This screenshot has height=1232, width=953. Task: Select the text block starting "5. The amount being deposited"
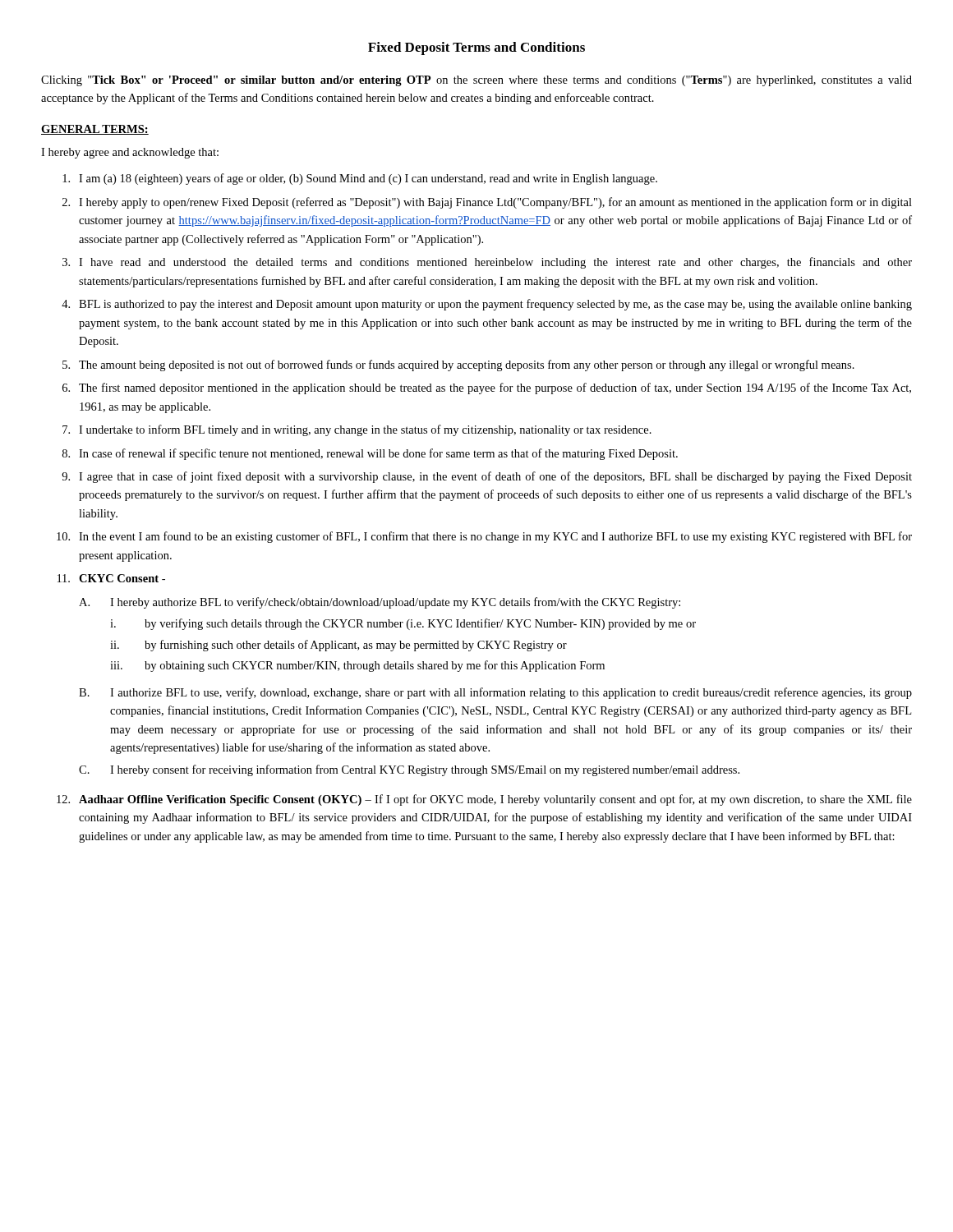476,365
